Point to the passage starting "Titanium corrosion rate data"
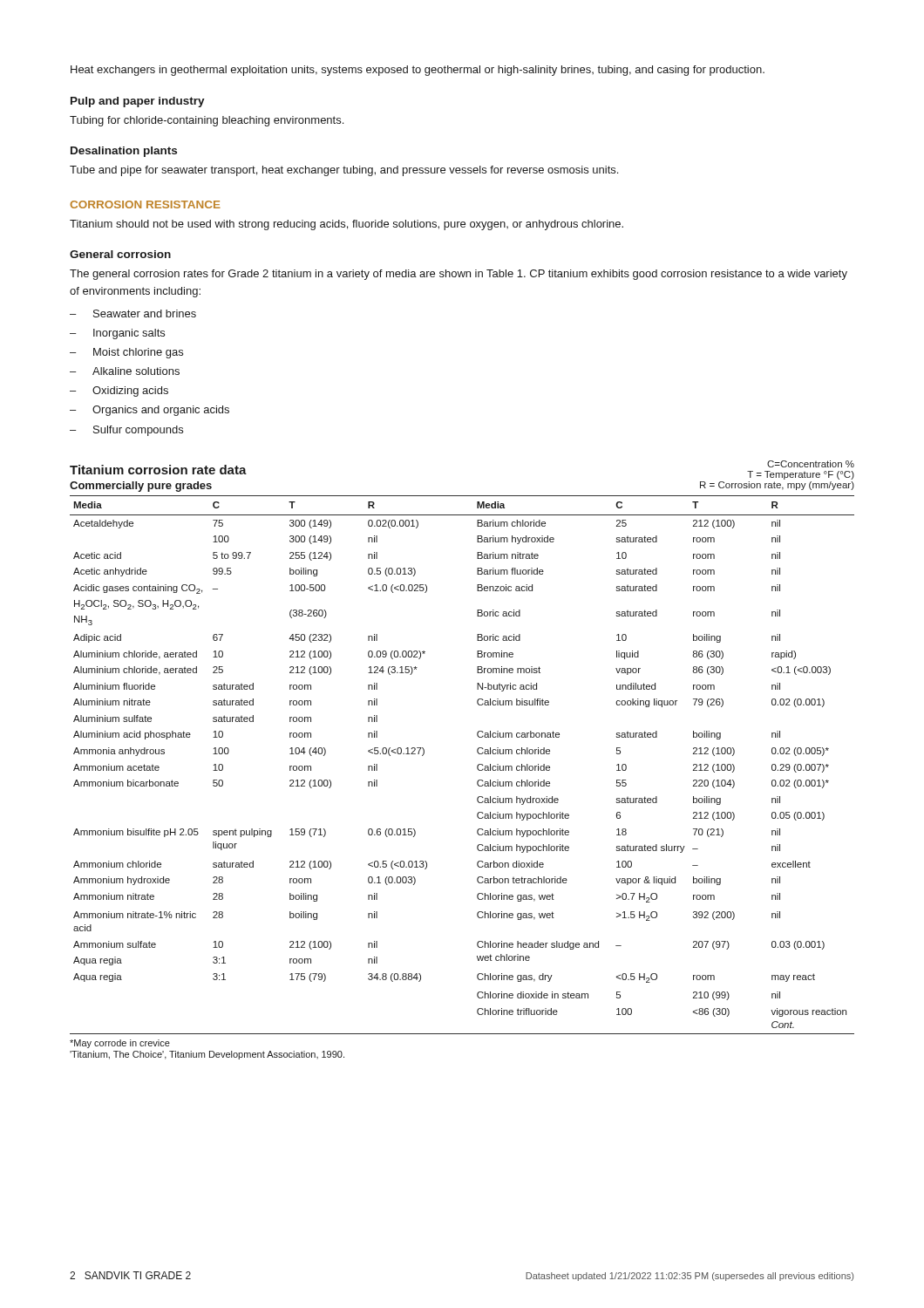The width and height of the screenshot is (924, 1308). [x=158, y=469]
